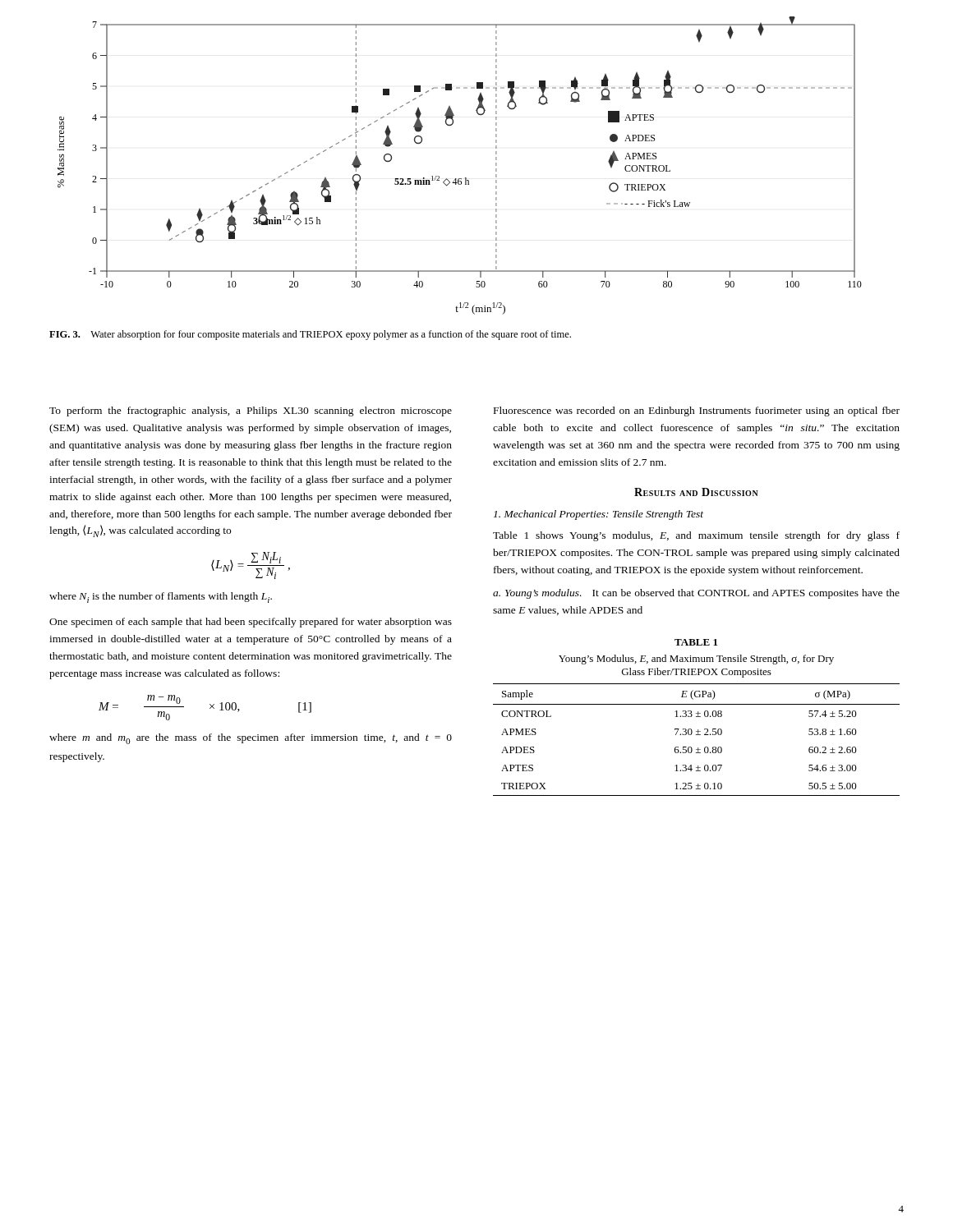The width and height of the screenshot is (953, 1232).
Task: Point to the text block starting "Fluorescence was recorded on an Edinburgh Instruments f​uorimeter"
Action: pos(696,436)
